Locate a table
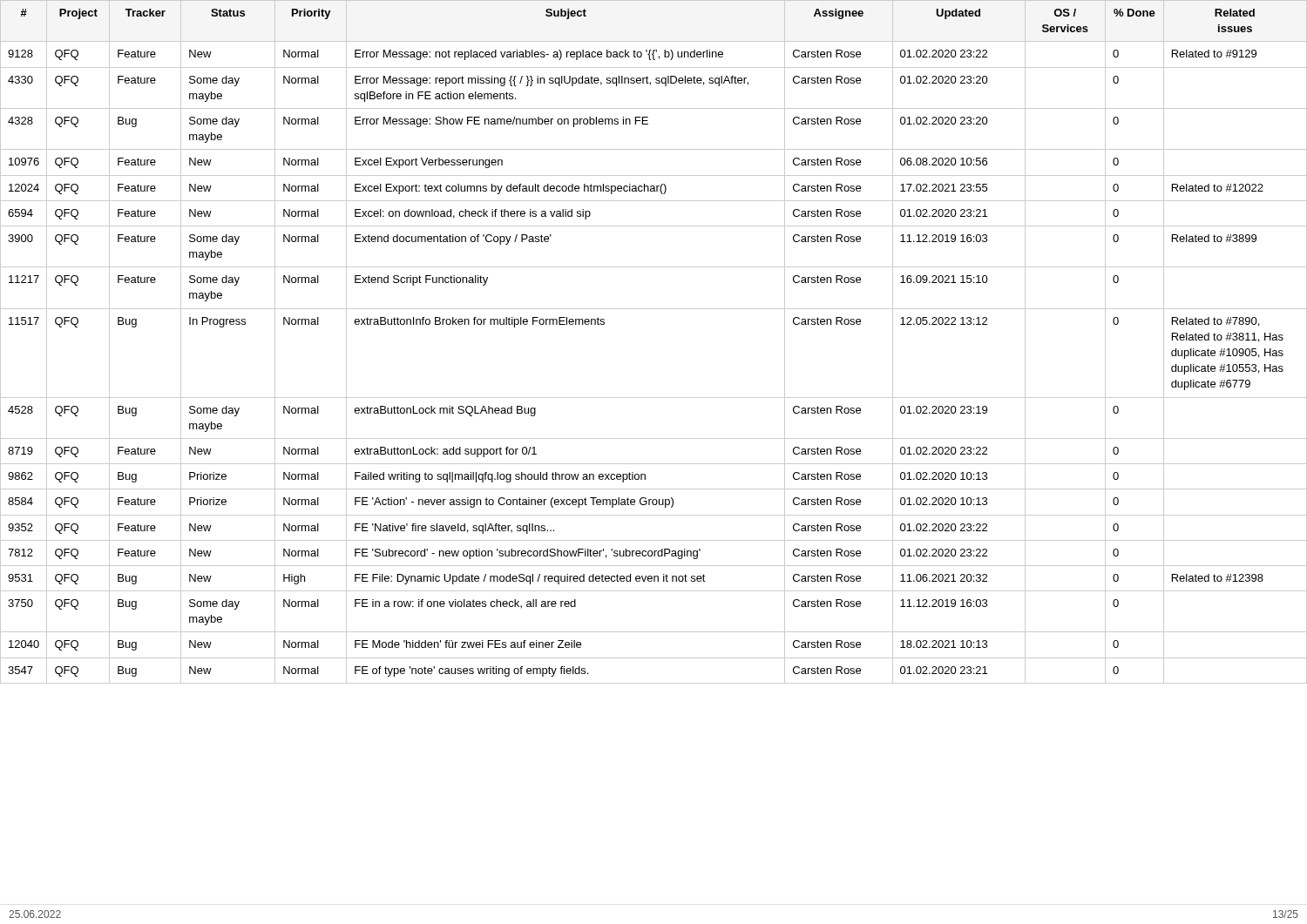Screen dimensions: 924x1307 pyautogui.click(x=654, y=342)
